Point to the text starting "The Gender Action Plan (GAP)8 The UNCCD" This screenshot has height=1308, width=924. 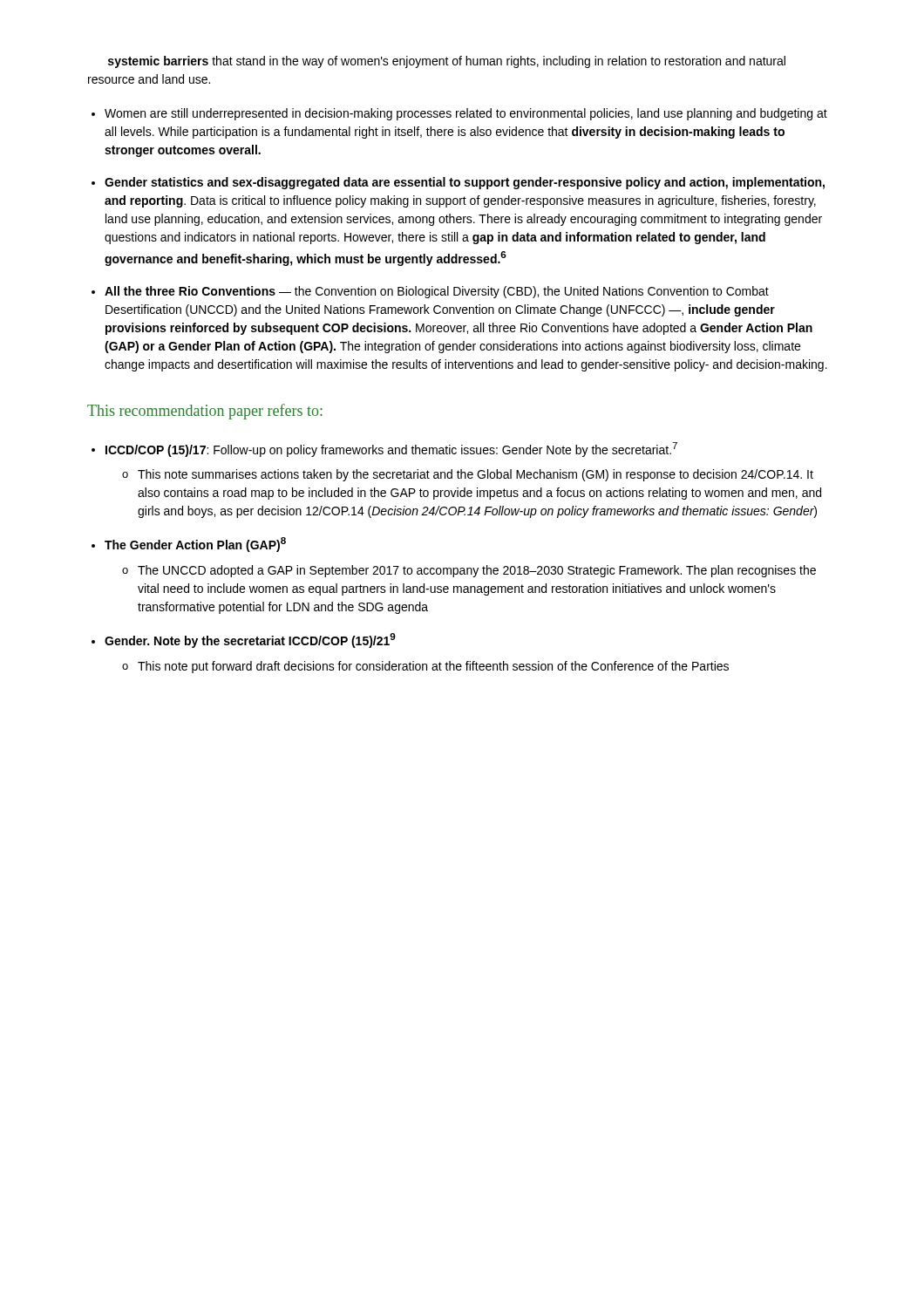[471, 576]
